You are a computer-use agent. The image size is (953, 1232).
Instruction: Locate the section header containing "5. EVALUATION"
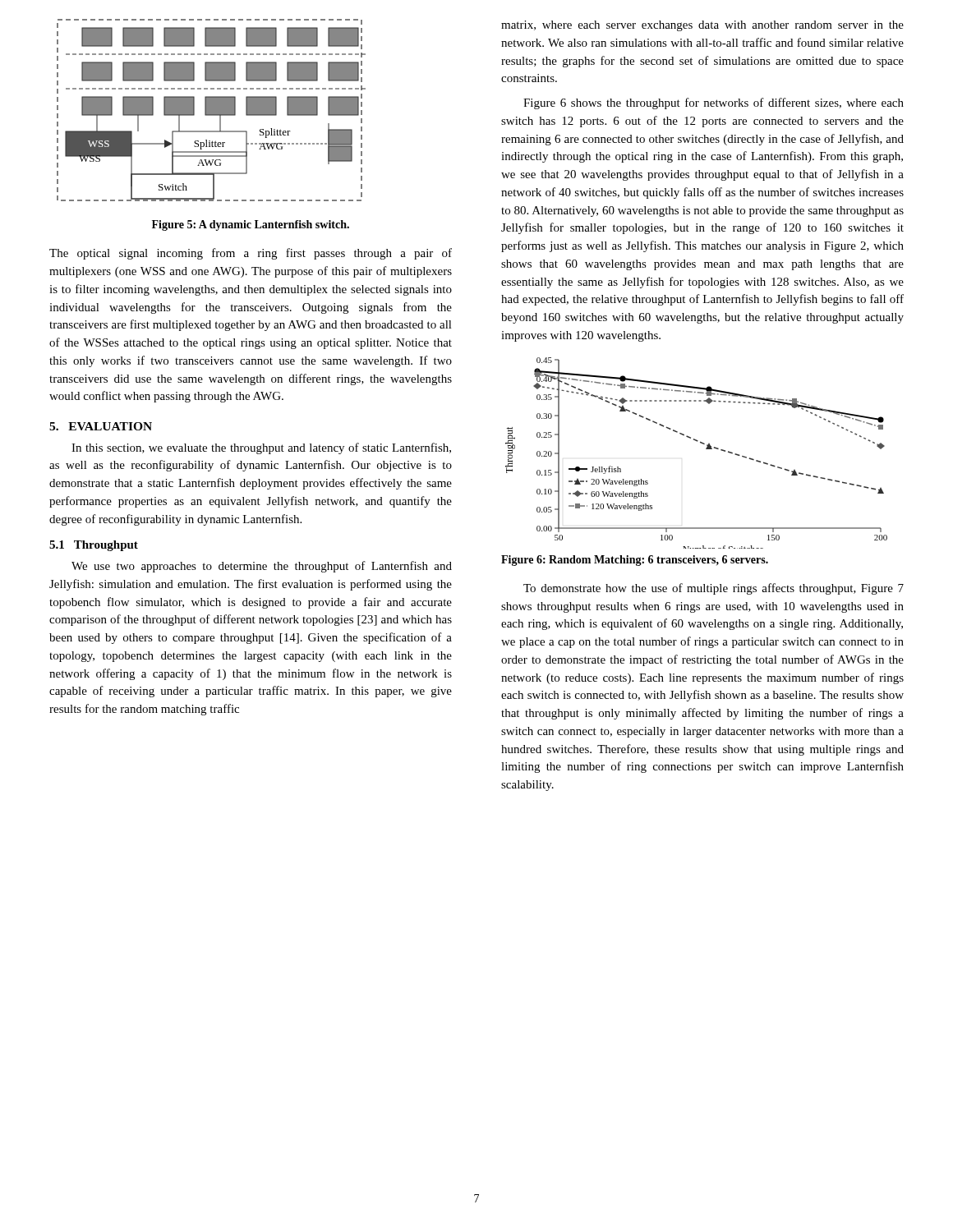tap(101, 426)
